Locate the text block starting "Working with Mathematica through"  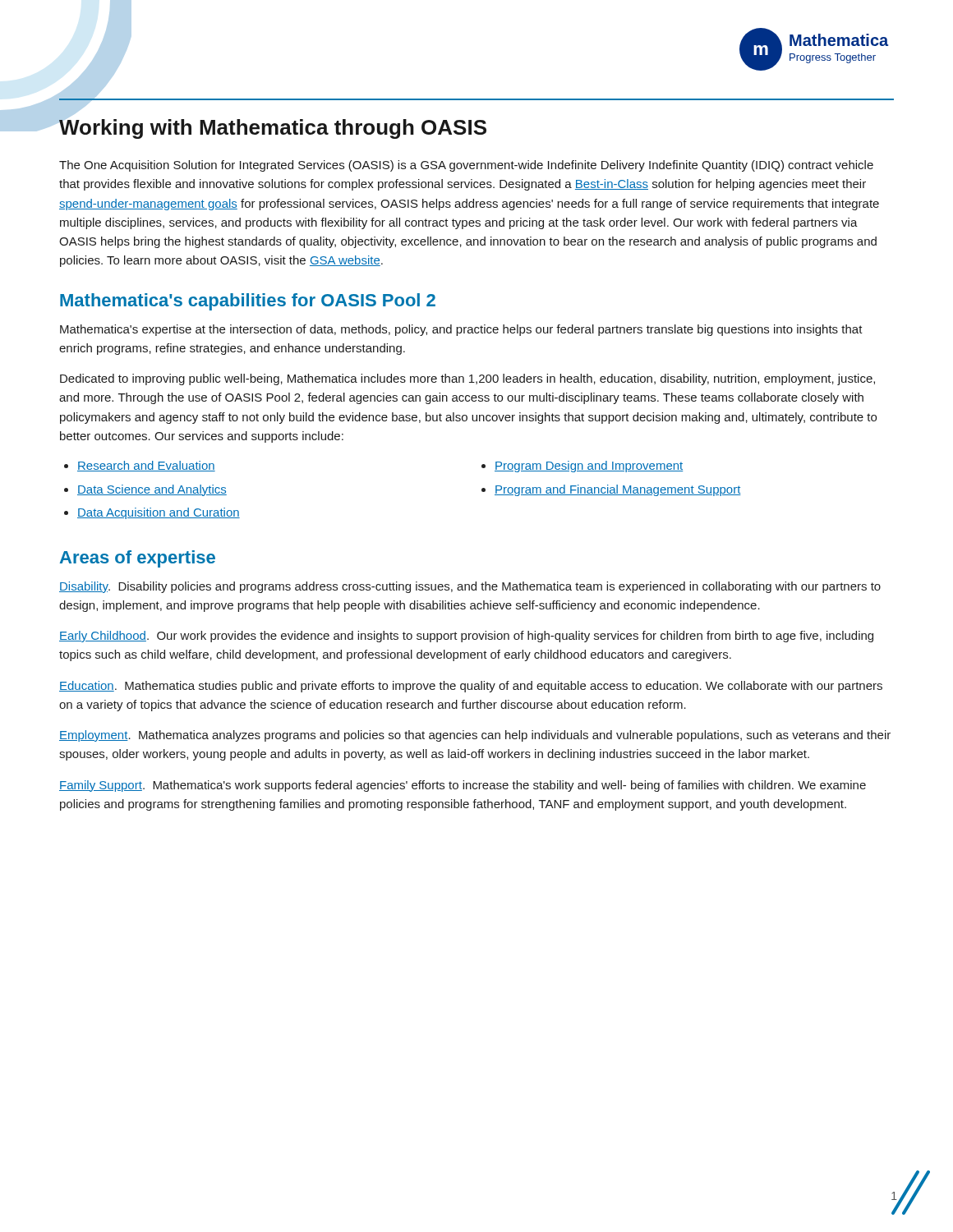click(x=476, y=128)
